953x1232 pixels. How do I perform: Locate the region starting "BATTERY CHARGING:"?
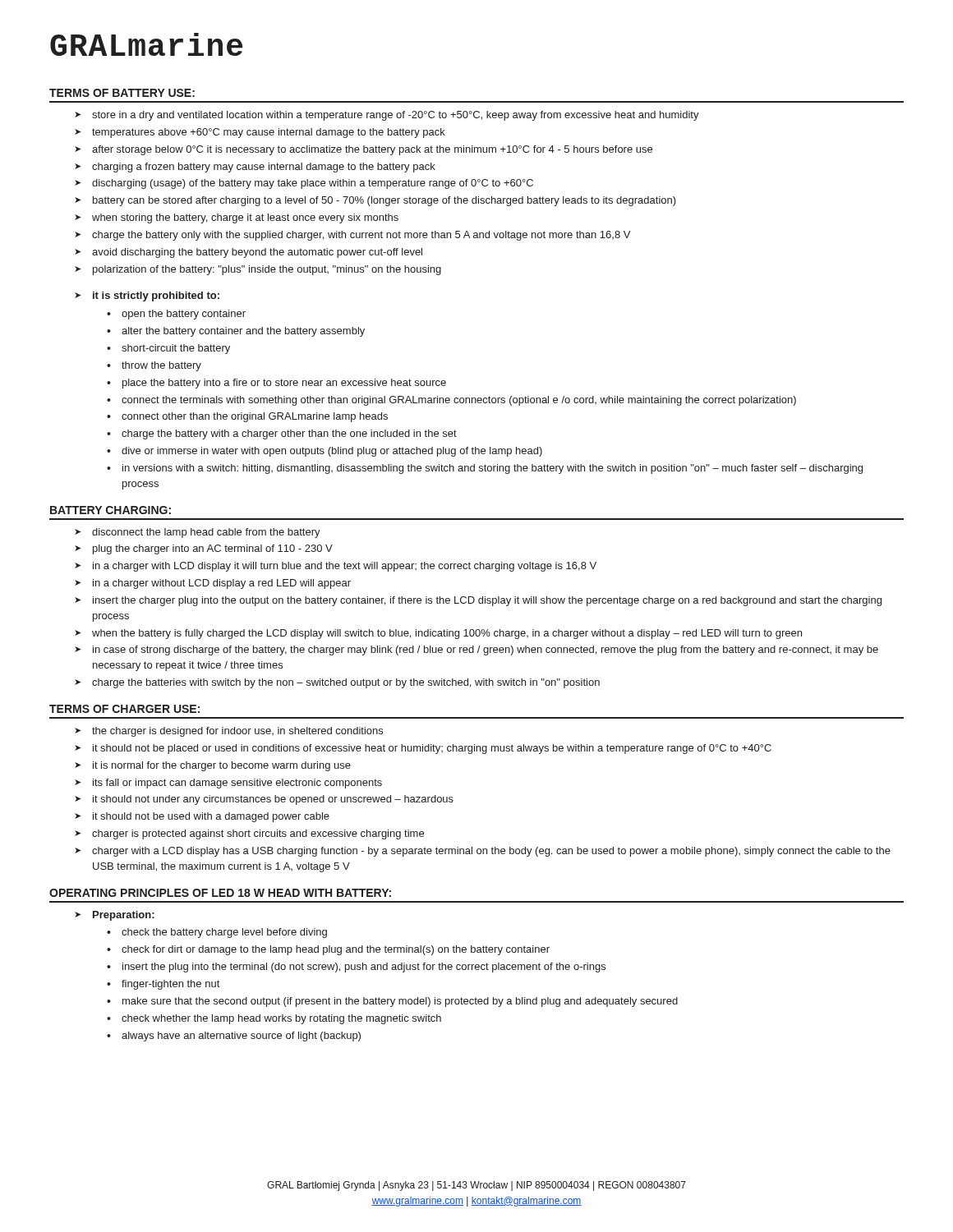pos(476,511)
